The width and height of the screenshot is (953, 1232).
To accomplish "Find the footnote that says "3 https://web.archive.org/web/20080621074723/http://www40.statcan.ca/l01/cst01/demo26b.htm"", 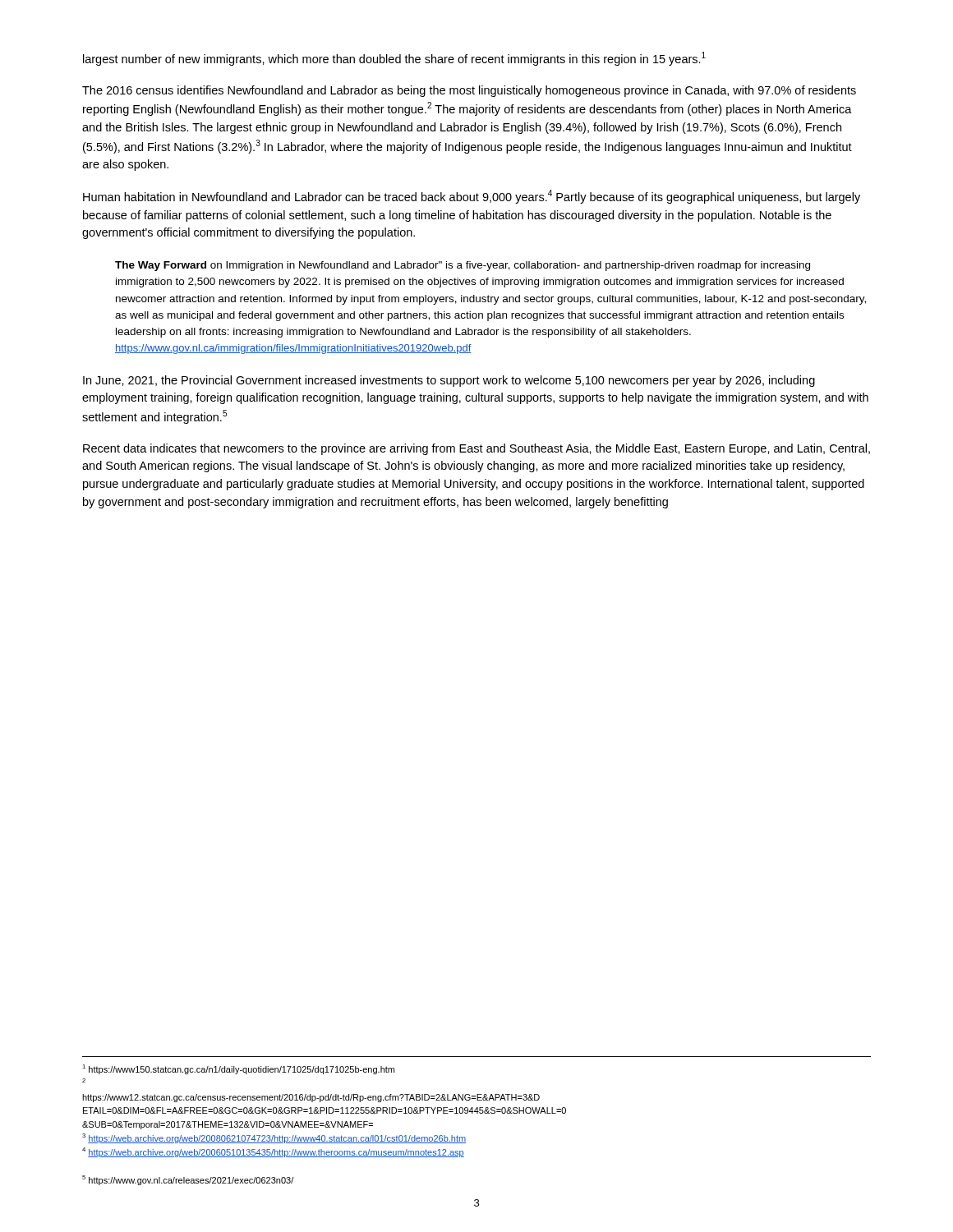I will pos(274,1137).
